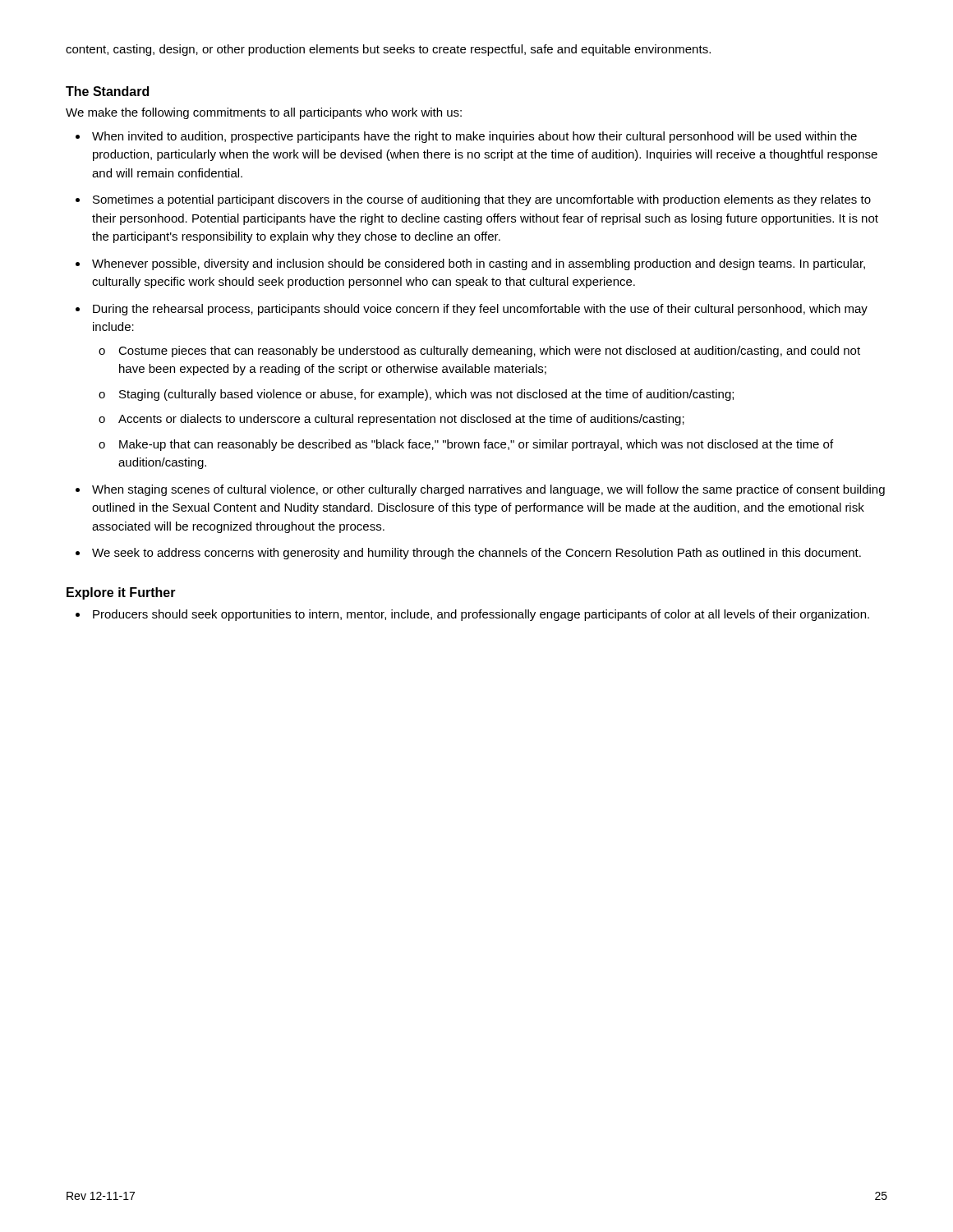The height and width of the screenshot is (1232, 953).
Task: Click on the region starting "Staging (culturally based violence"
Action: click(427, 393)
